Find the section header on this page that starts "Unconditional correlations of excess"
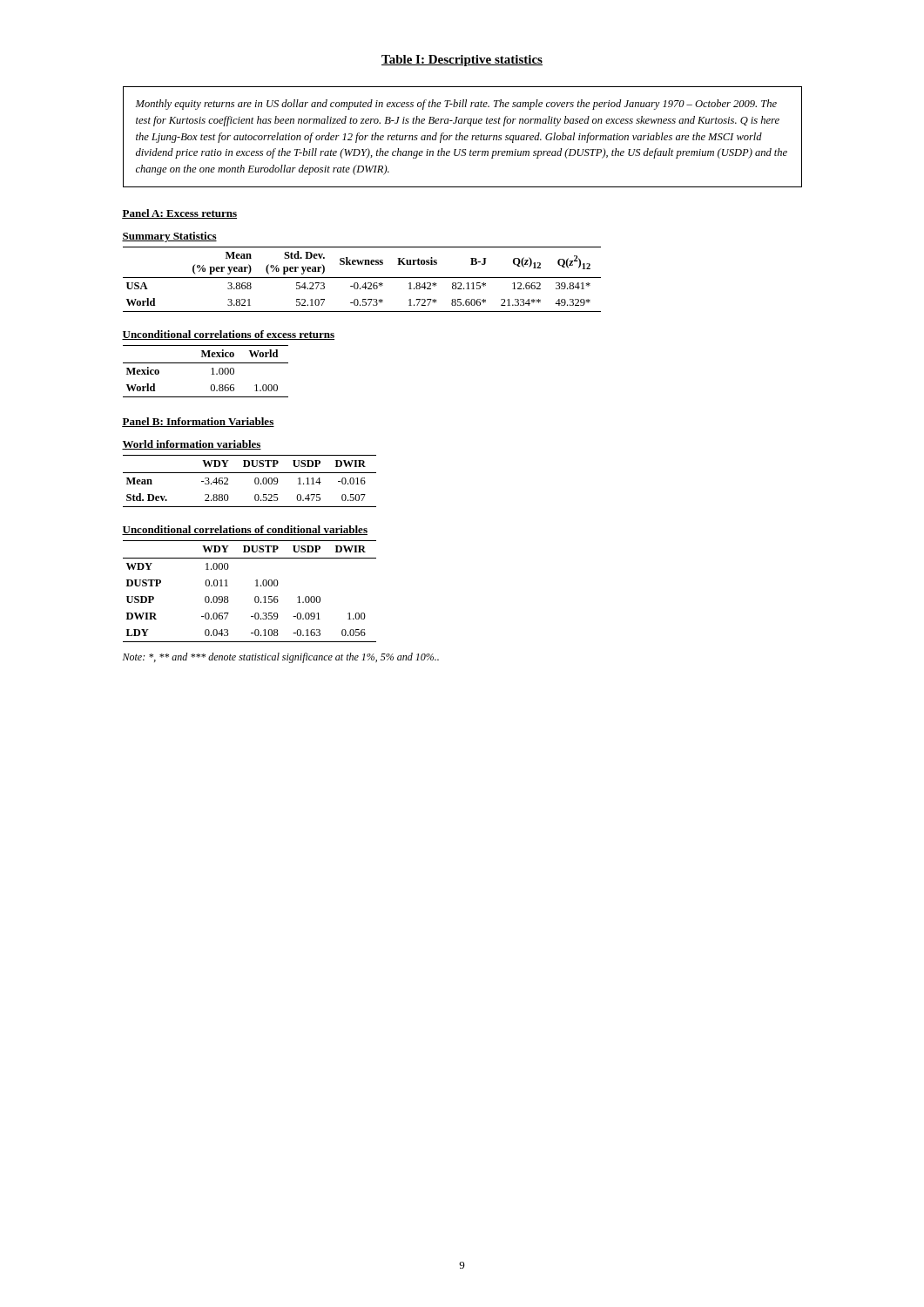The width and height of the screenshot is (924, 1307). click(x=228, y=334)
